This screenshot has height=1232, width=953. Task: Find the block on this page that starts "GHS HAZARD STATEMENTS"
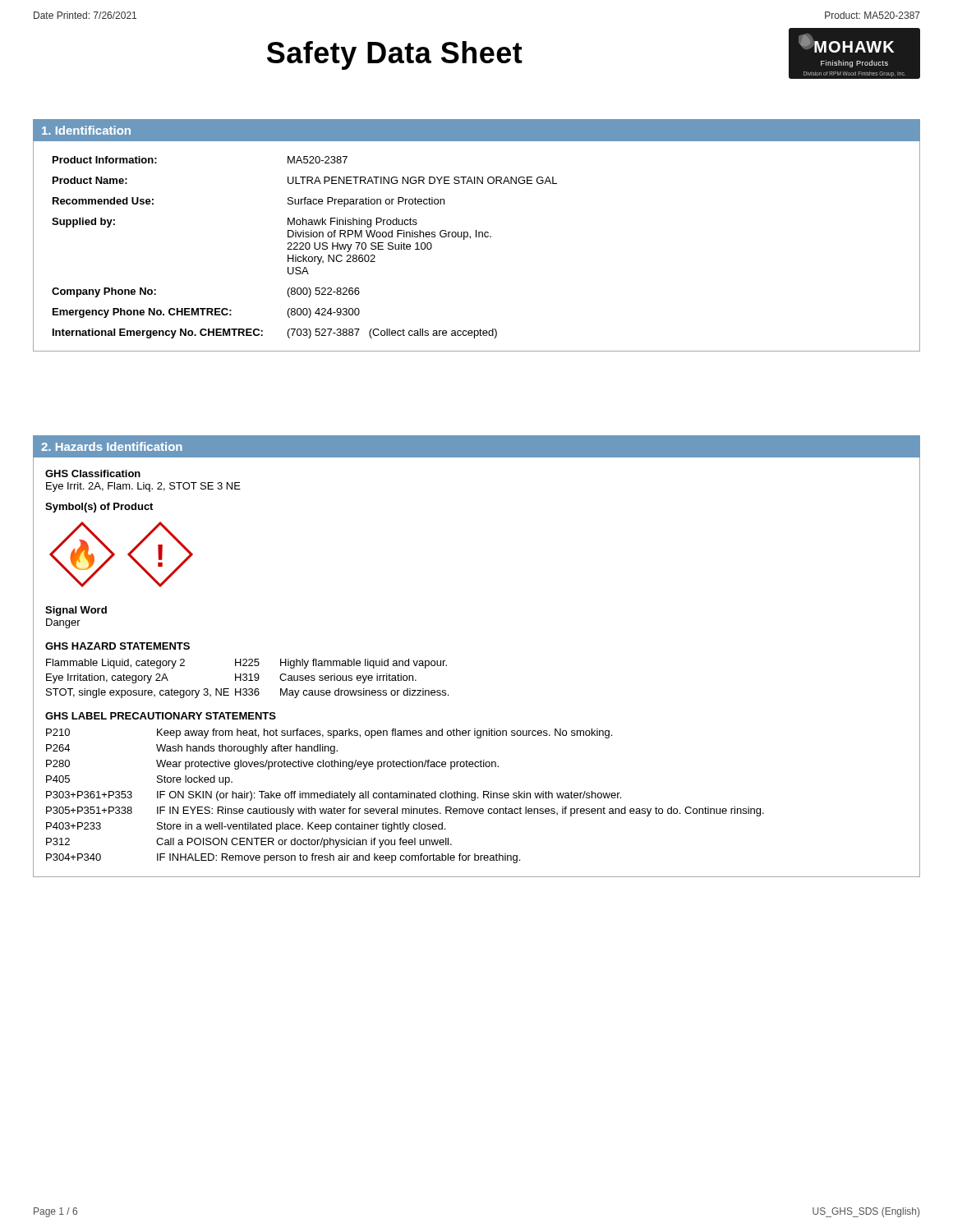click(476, 752)
